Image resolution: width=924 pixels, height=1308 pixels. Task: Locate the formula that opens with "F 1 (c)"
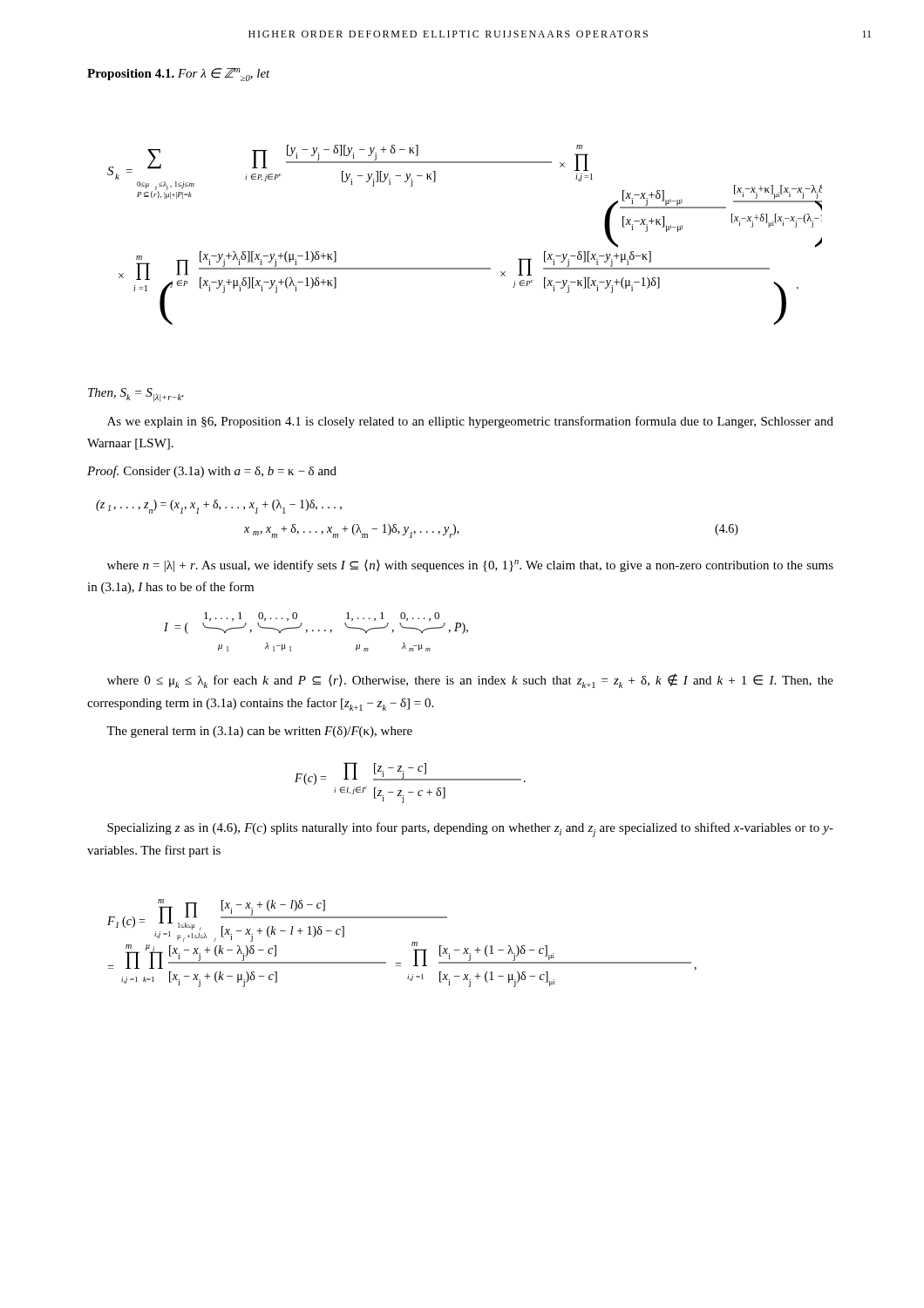pyautogui.click(x=460, y=930)
